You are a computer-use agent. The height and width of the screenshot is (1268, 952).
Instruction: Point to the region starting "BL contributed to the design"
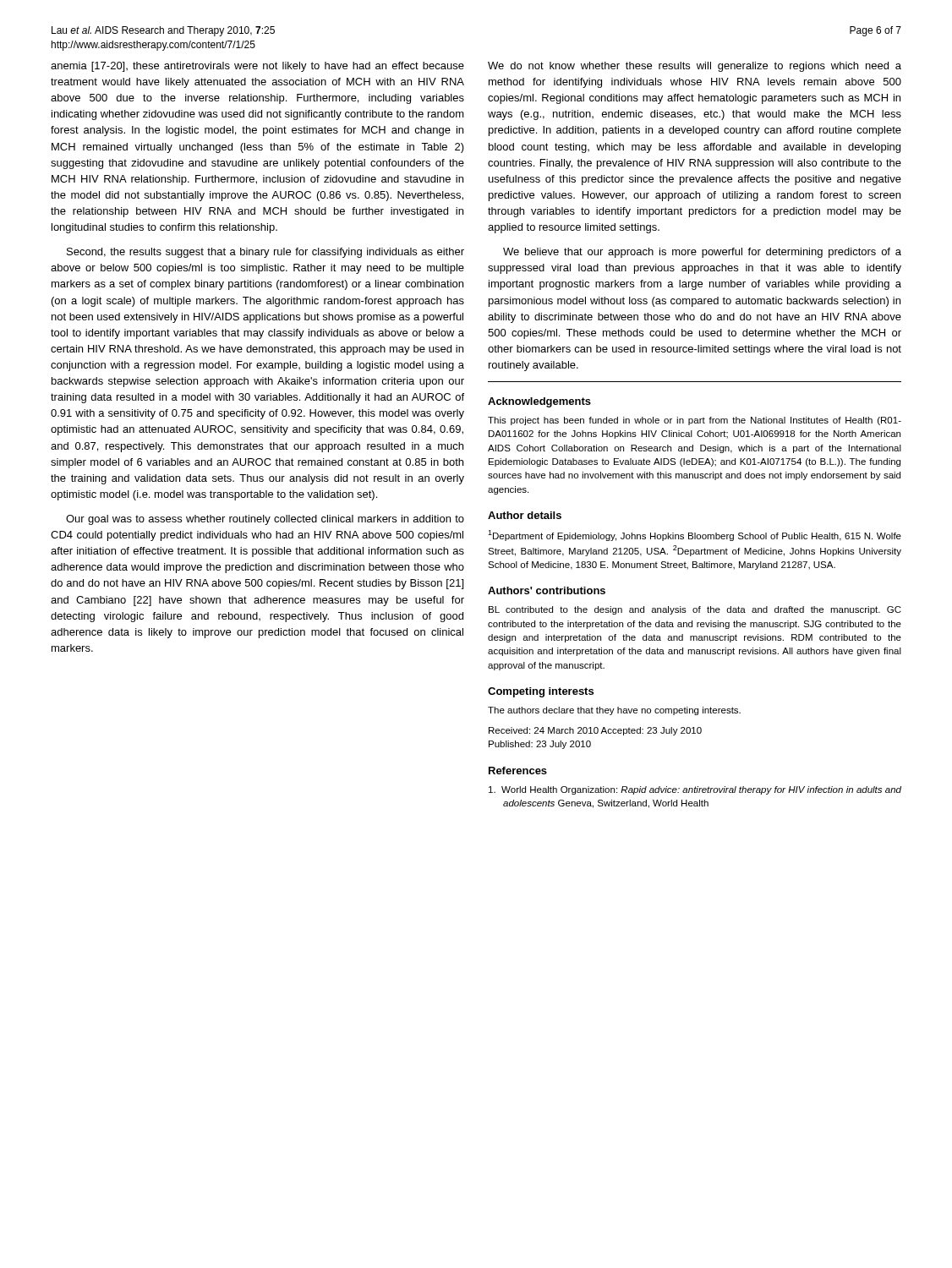click(695, 637)
